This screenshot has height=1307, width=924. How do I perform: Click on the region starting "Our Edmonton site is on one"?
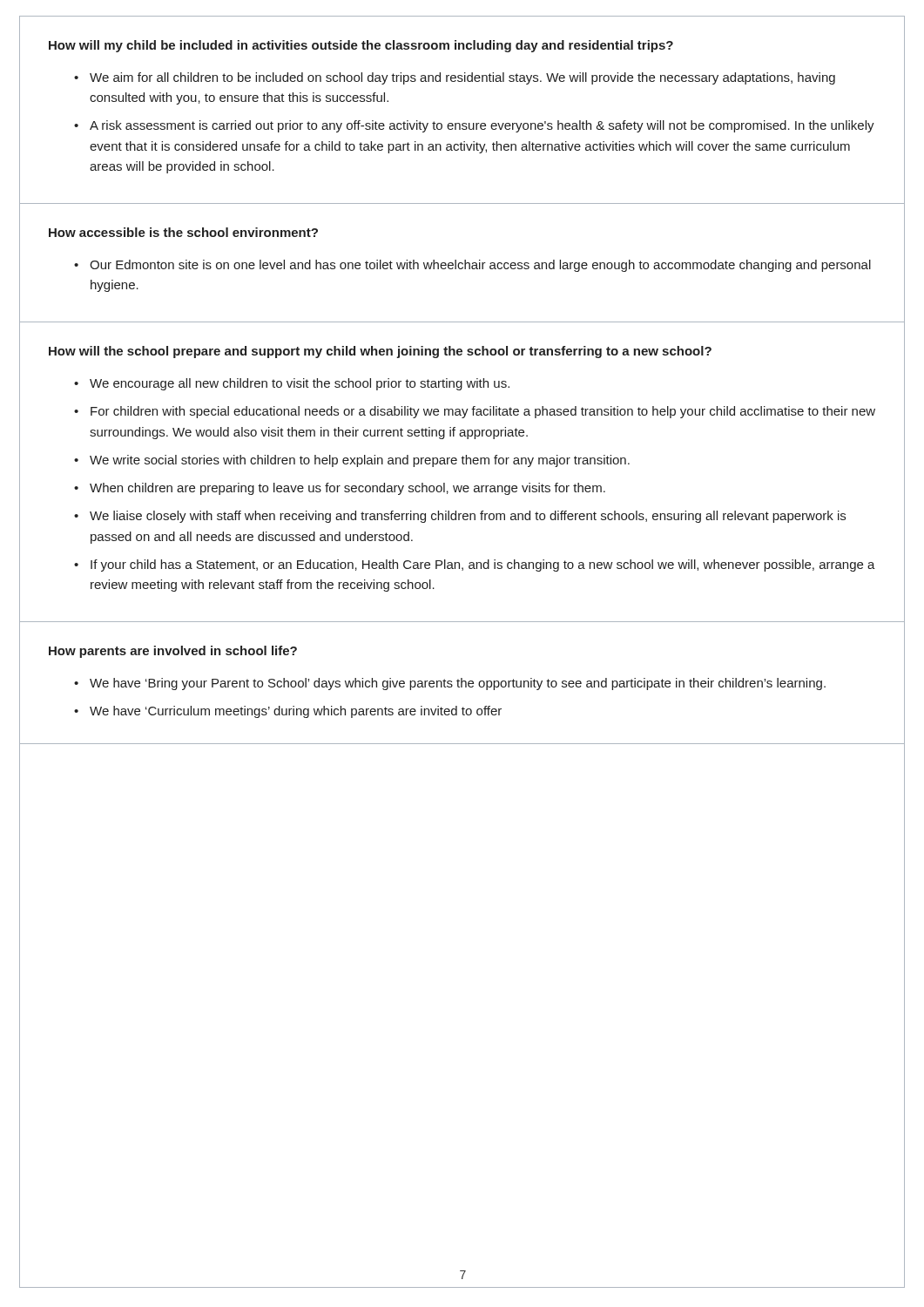point(480,274)
